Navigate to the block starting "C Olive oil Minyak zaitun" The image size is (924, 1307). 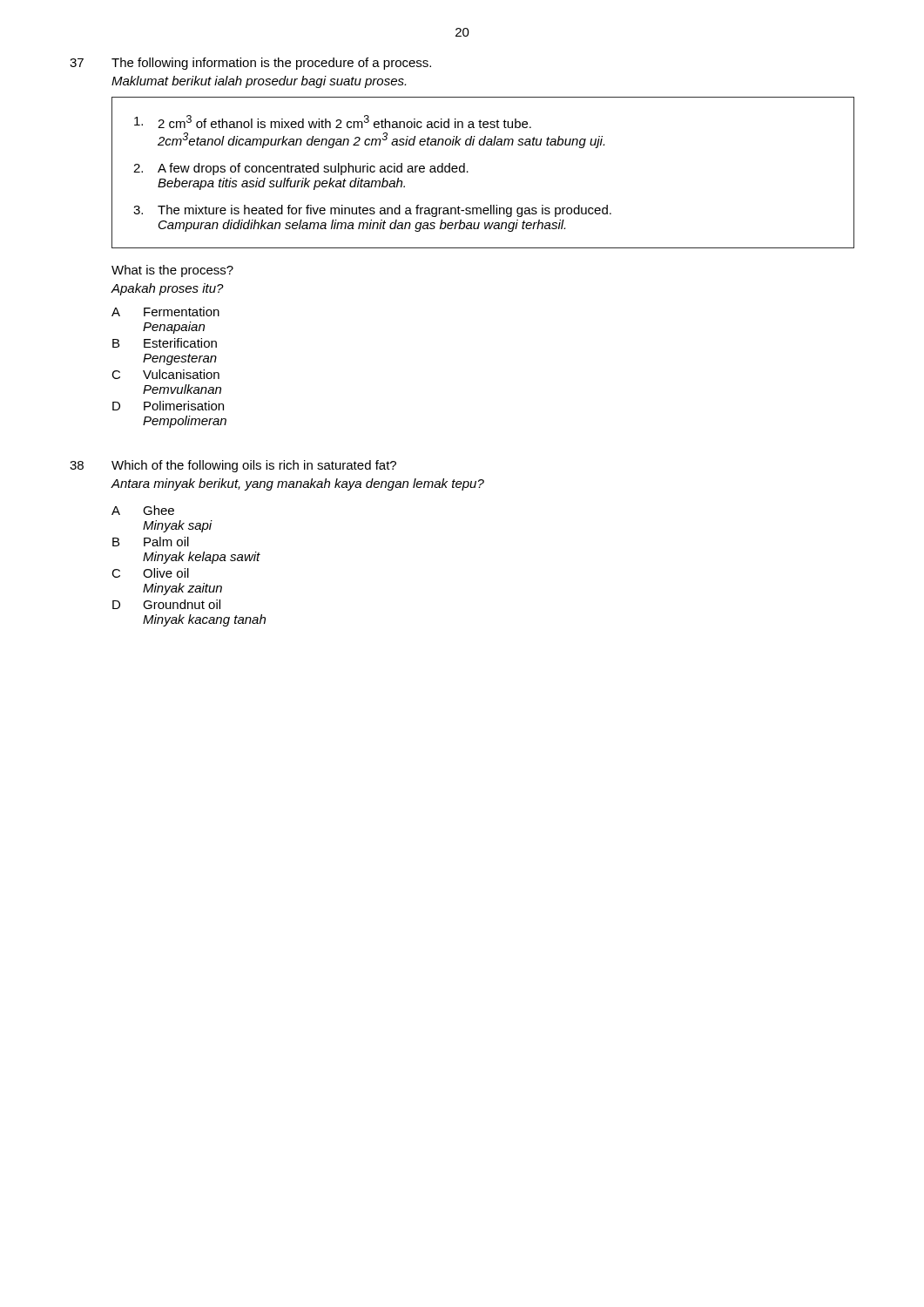tap(167, 580)
